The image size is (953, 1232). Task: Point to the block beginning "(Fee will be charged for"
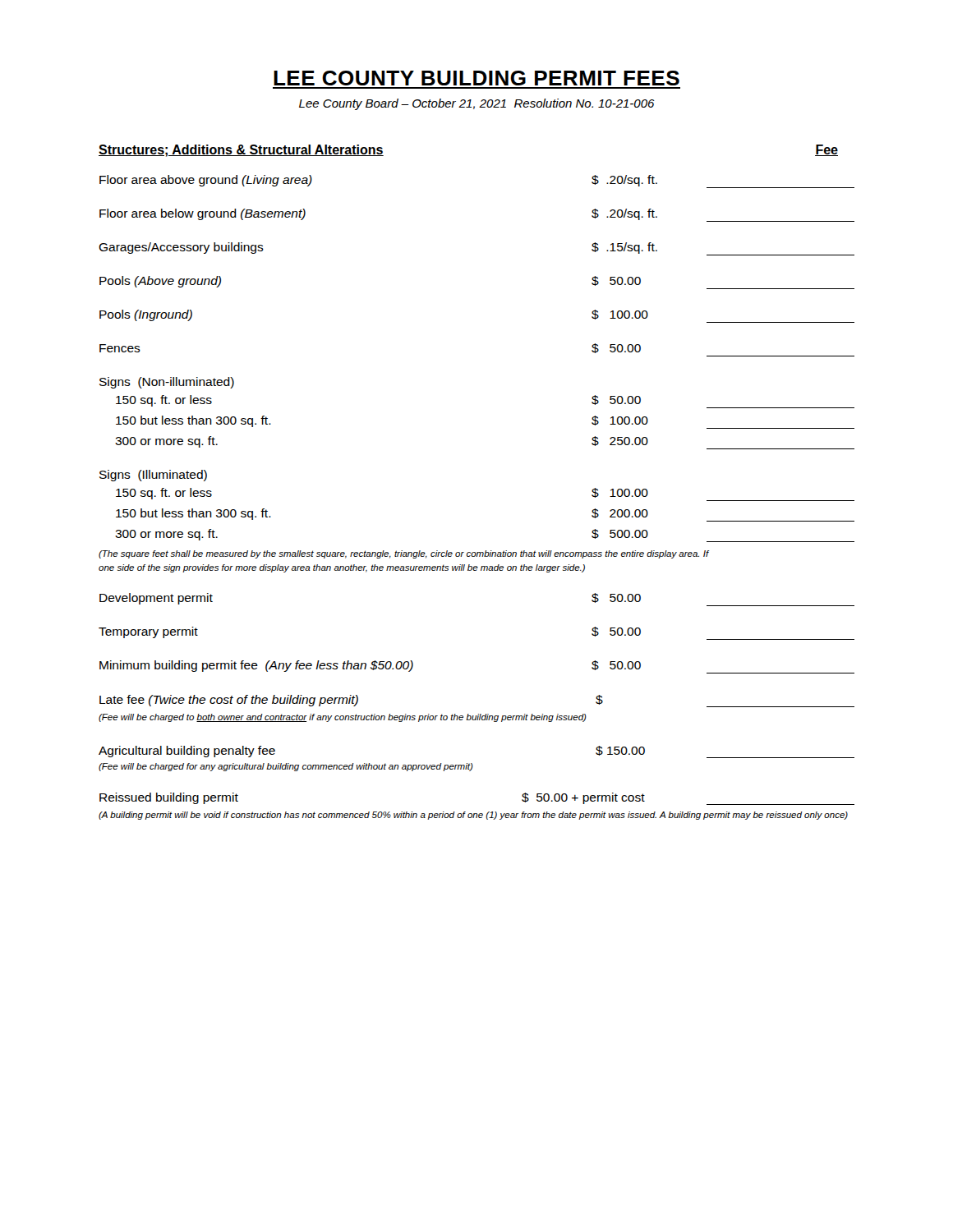pos(286,766)
